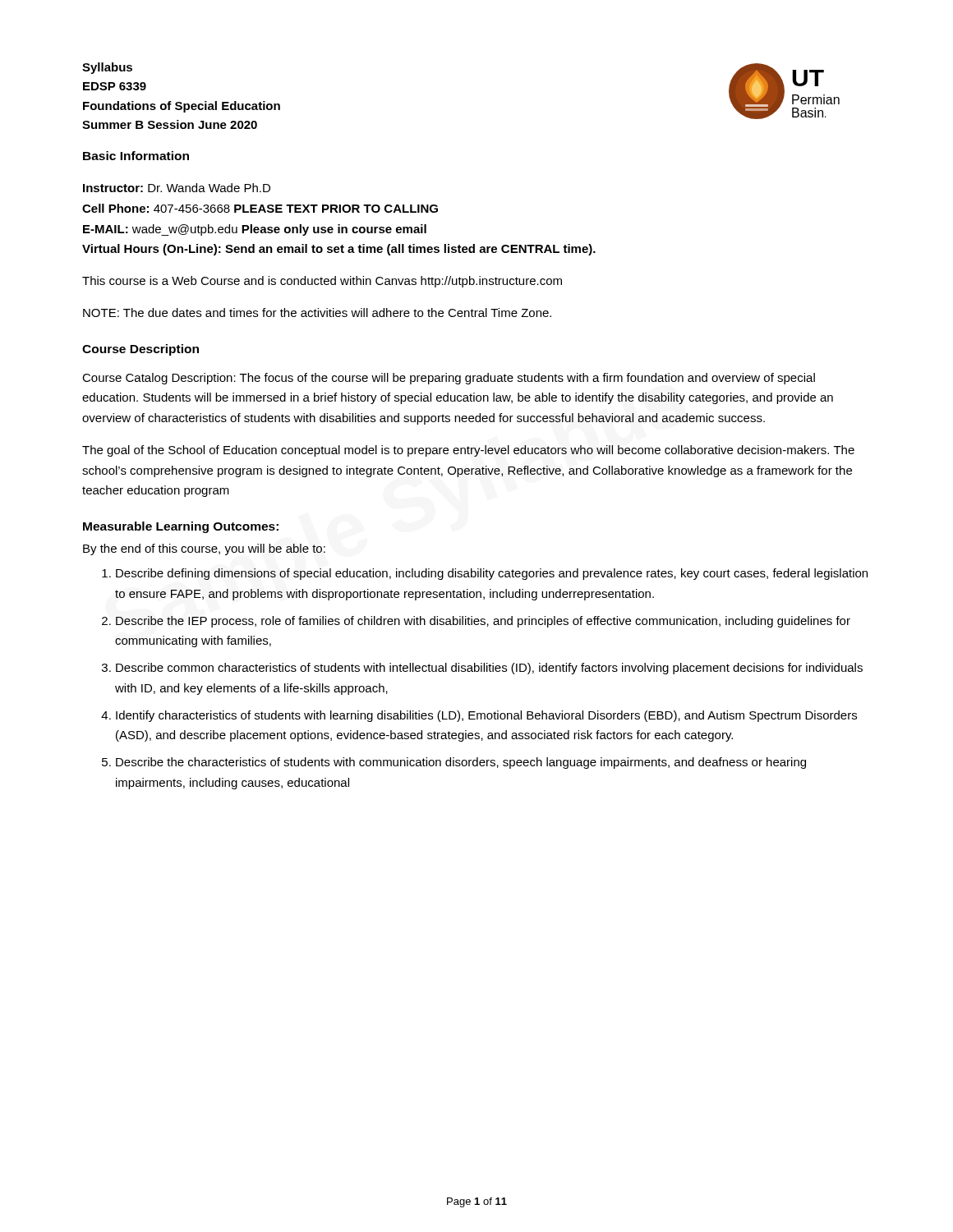Point to the text block starting "Identify characteristics of students with learning disabilities"

pos(486,725)
